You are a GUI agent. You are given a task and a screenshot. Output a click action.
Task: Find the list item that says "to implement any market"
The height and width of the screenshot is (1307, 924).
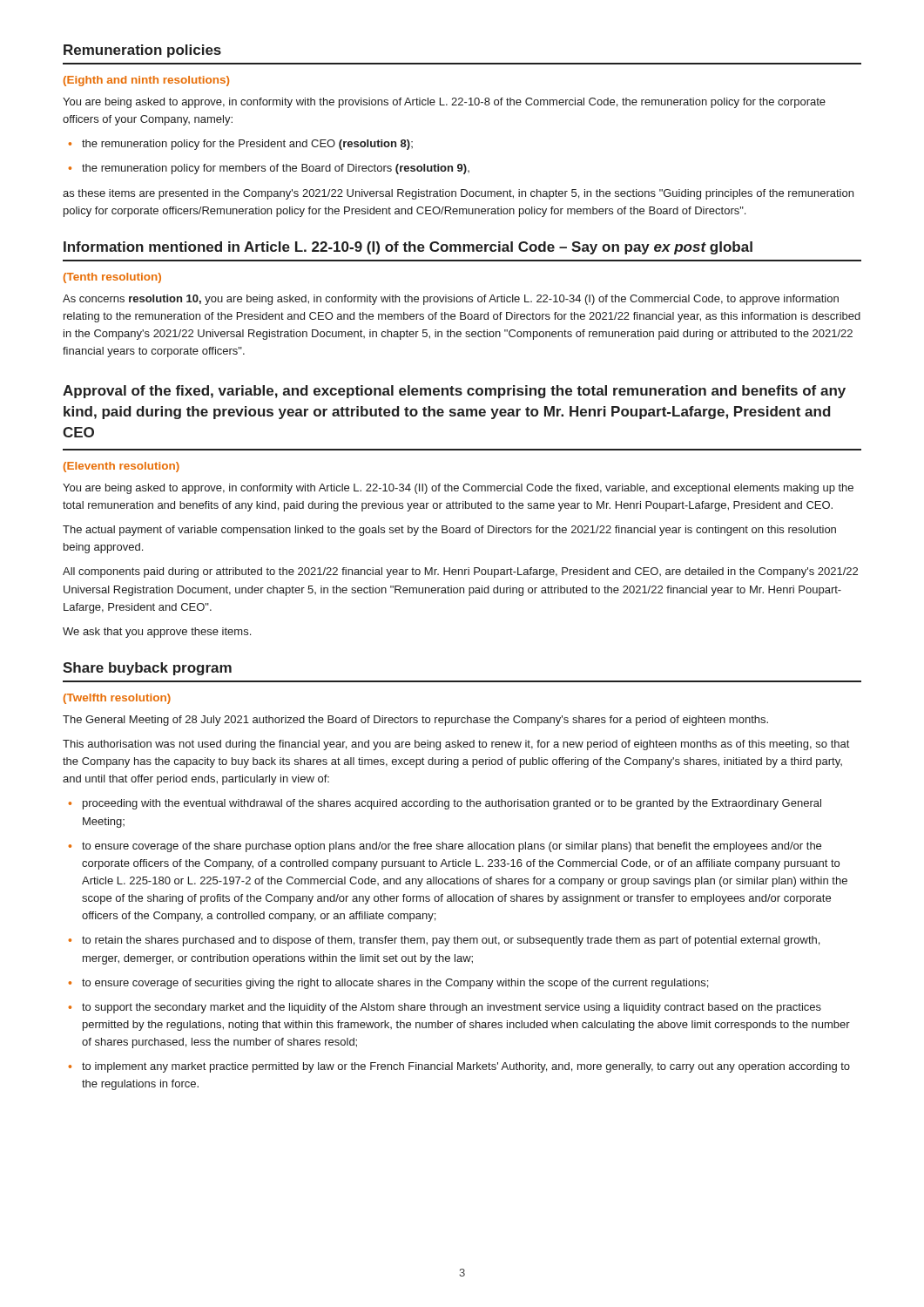[x=462, y=1076]
